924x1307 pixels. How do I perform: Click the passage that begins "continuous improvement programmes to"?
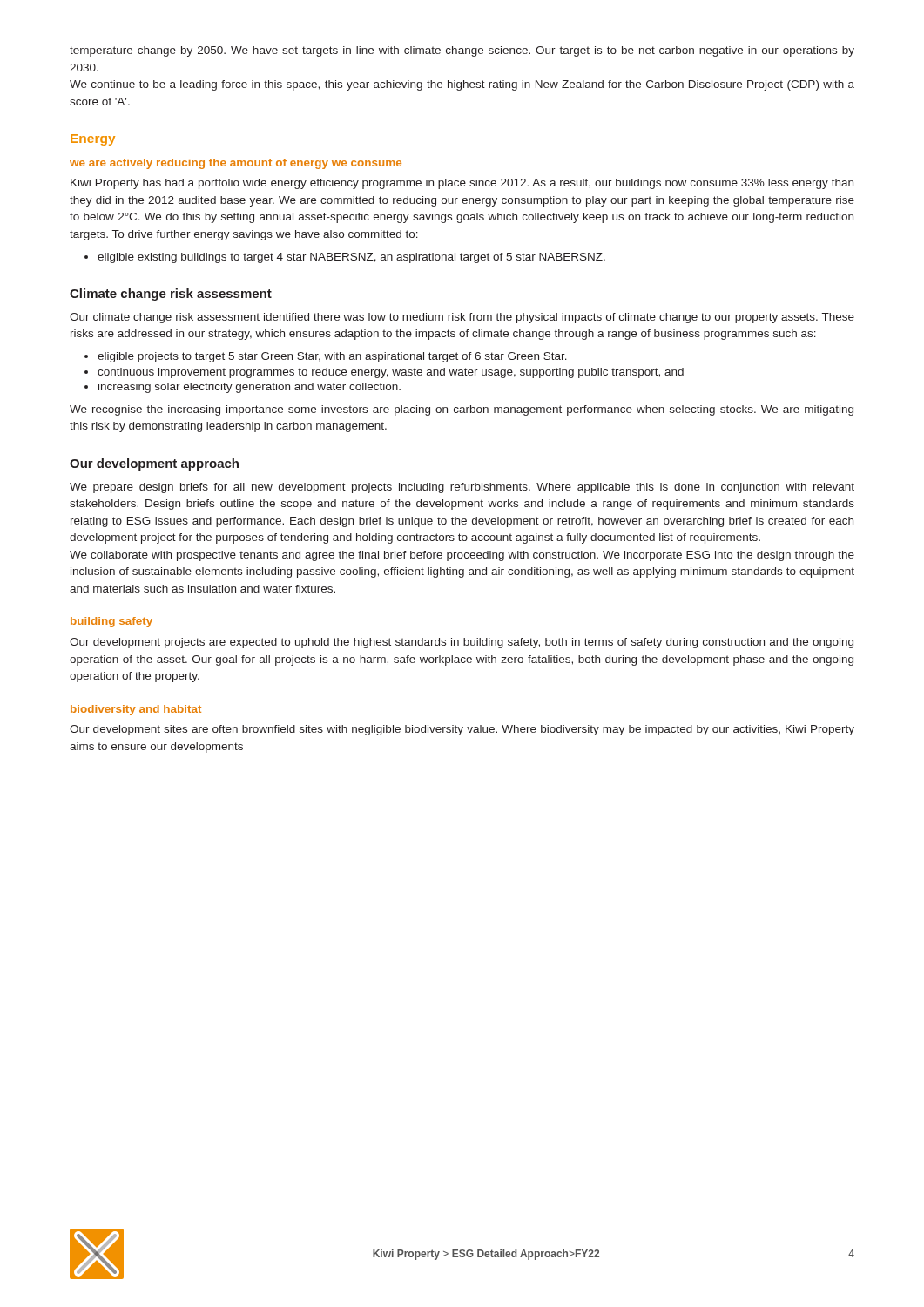[x=462, y=371]
